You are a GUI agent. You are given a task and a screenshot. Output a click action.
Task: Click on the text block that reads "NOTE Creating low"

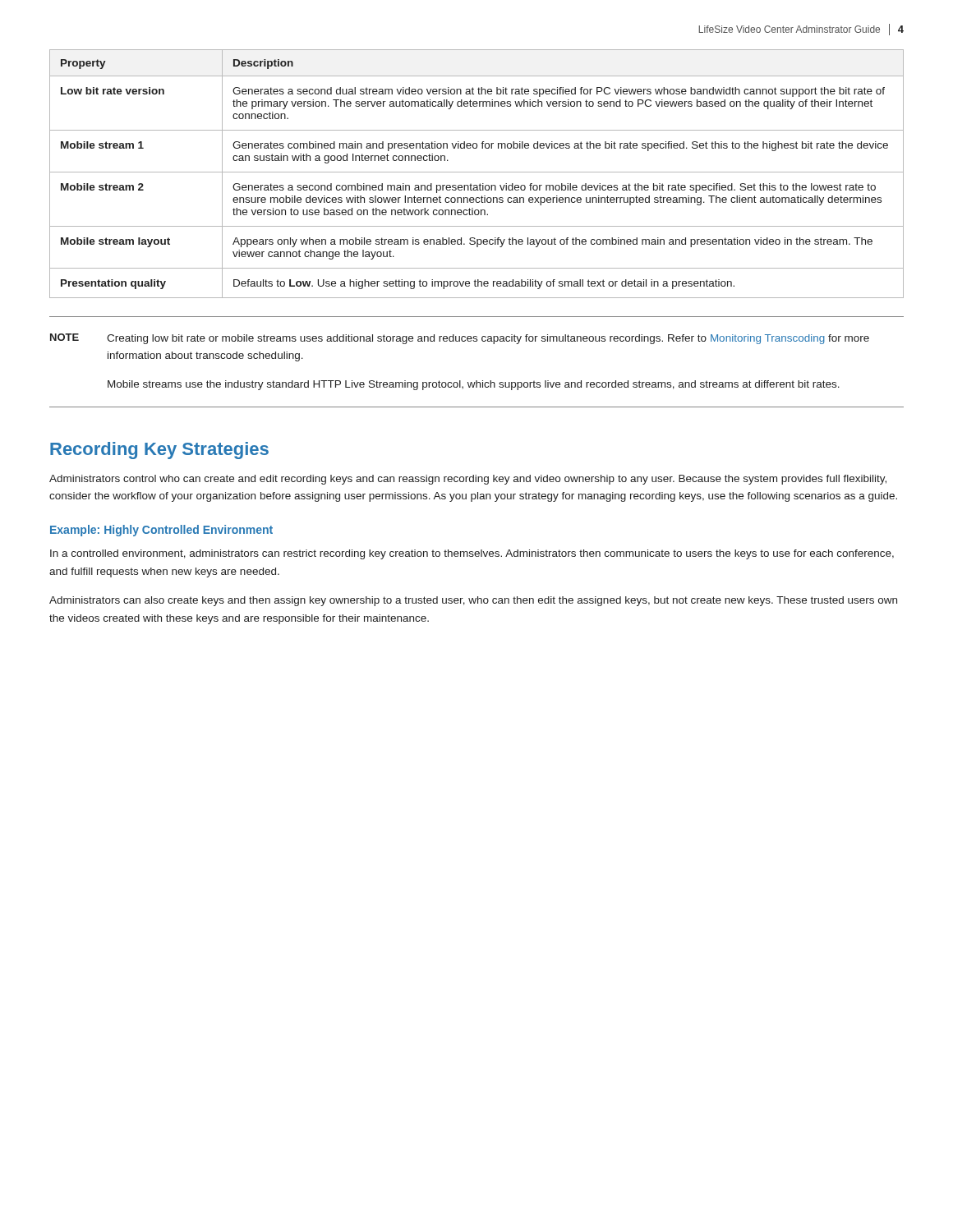coord(460,339)
